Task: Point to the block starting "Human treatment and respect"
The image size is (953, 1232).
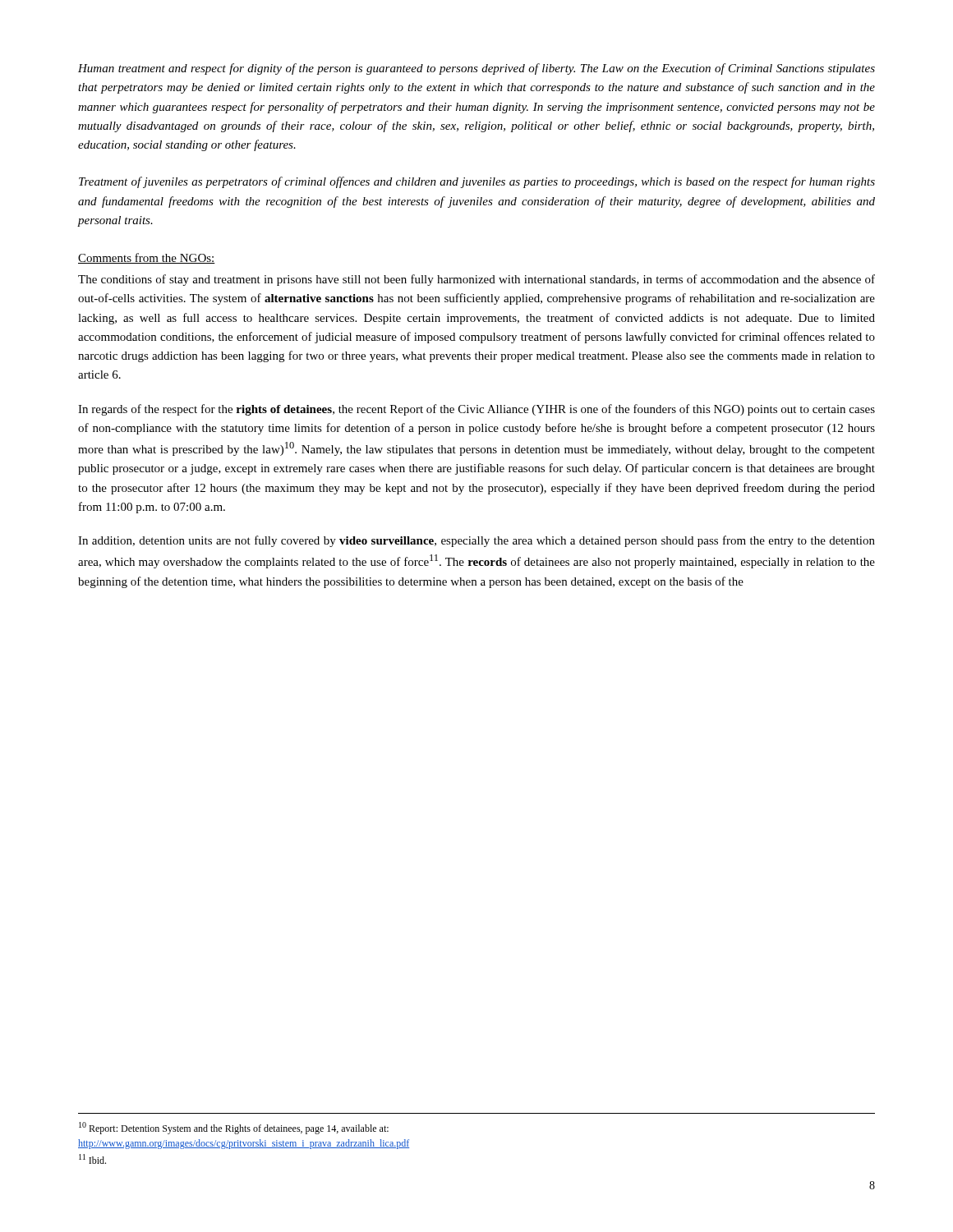Action: coord(476,106)
